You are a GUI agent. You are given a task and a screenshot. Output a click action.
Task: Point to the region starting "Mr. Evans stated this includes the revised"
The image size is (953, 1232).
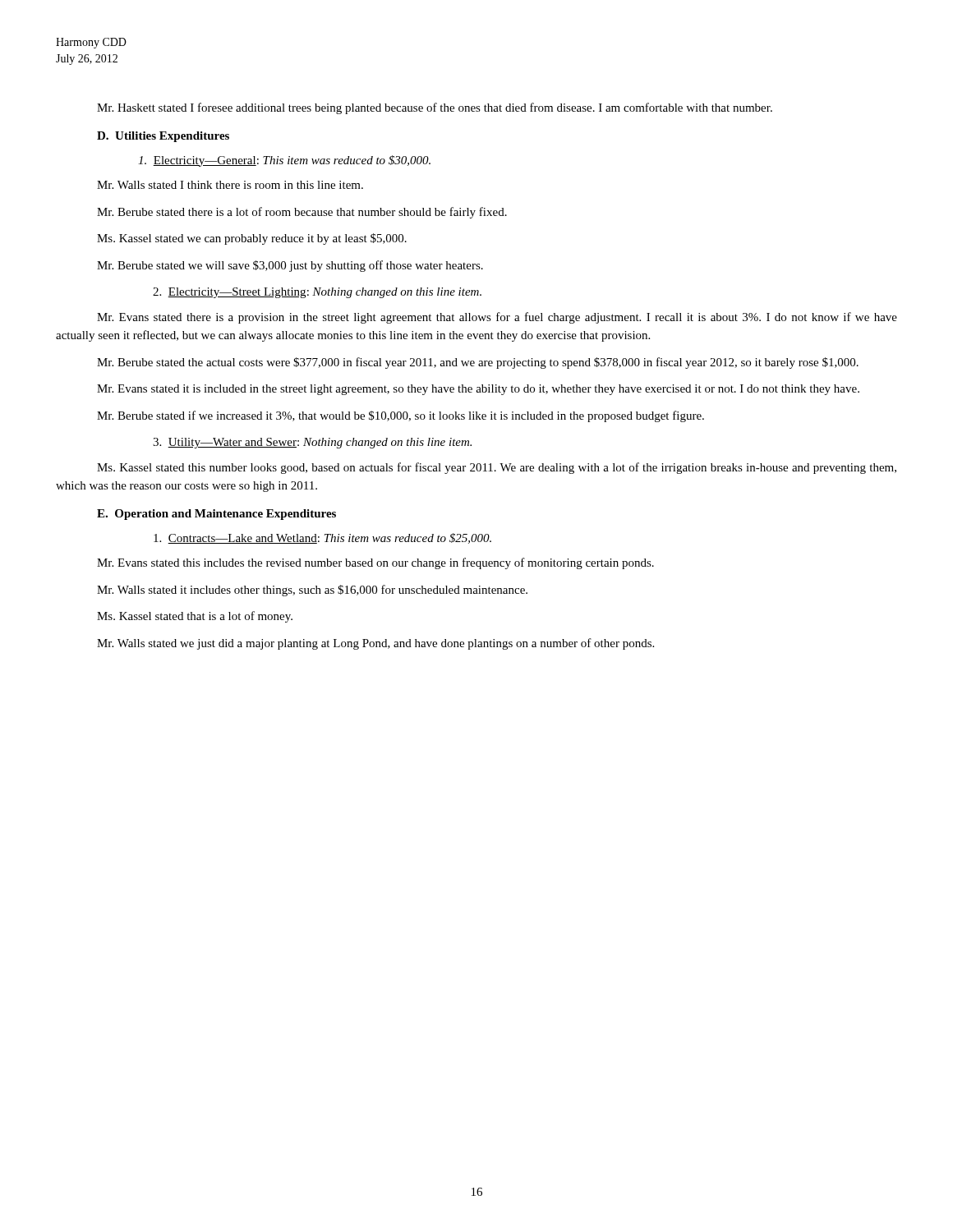coord(376,563)
